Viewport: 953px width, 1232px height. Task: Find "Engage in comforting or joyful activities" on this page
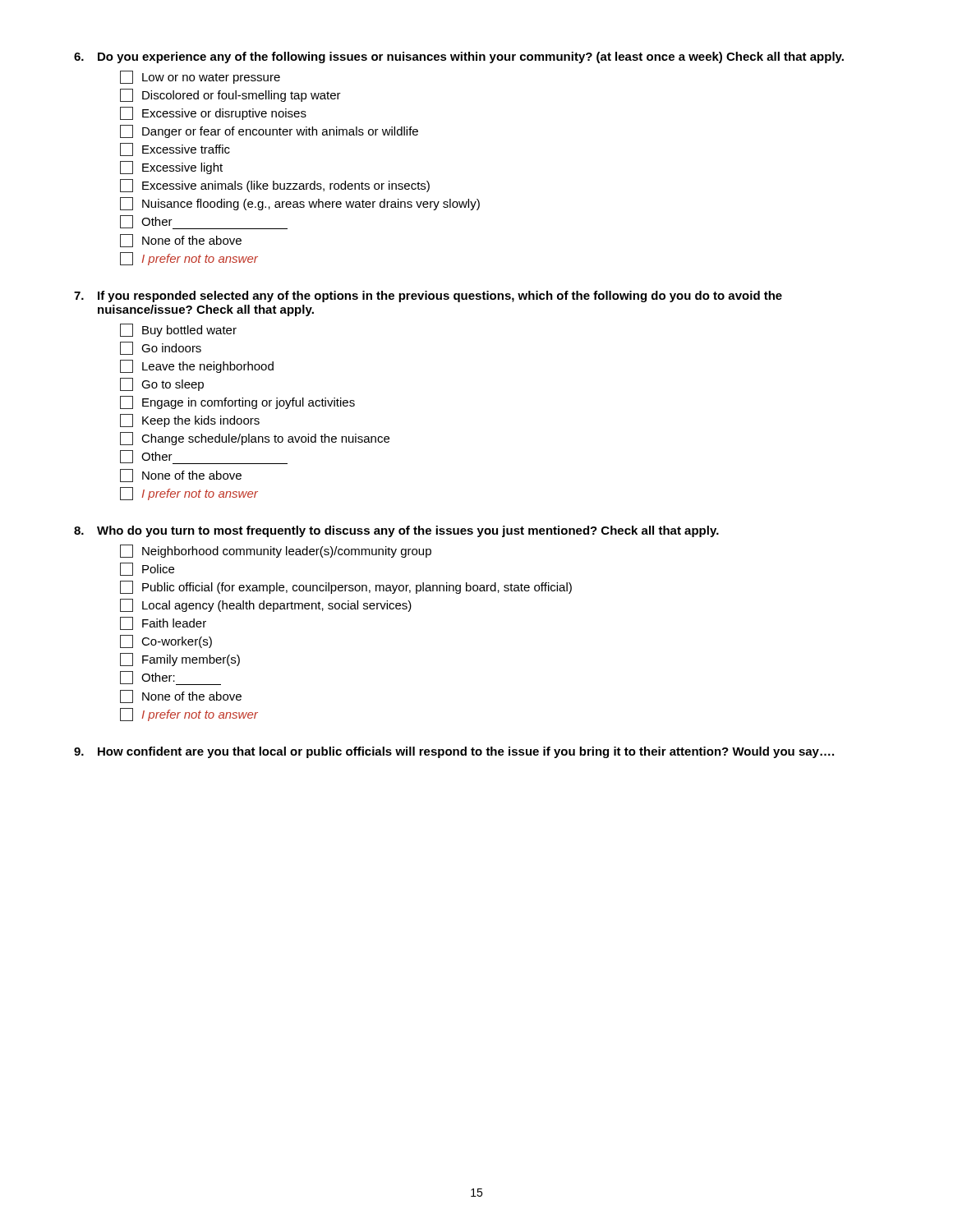click(237, 402)
